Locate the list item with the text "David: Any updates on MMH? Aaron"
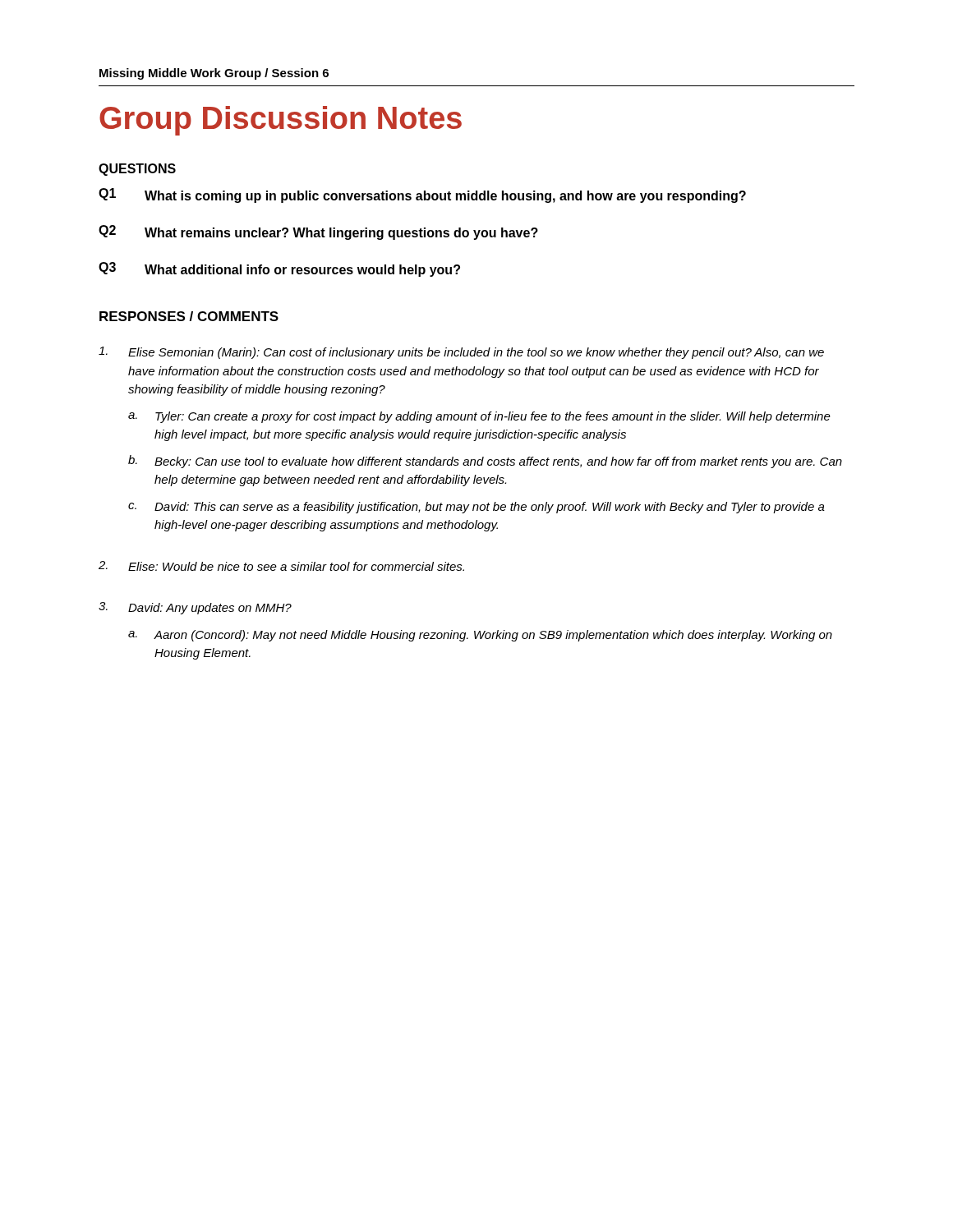Viewport: 953px width, 1232px height. point(491,635)
